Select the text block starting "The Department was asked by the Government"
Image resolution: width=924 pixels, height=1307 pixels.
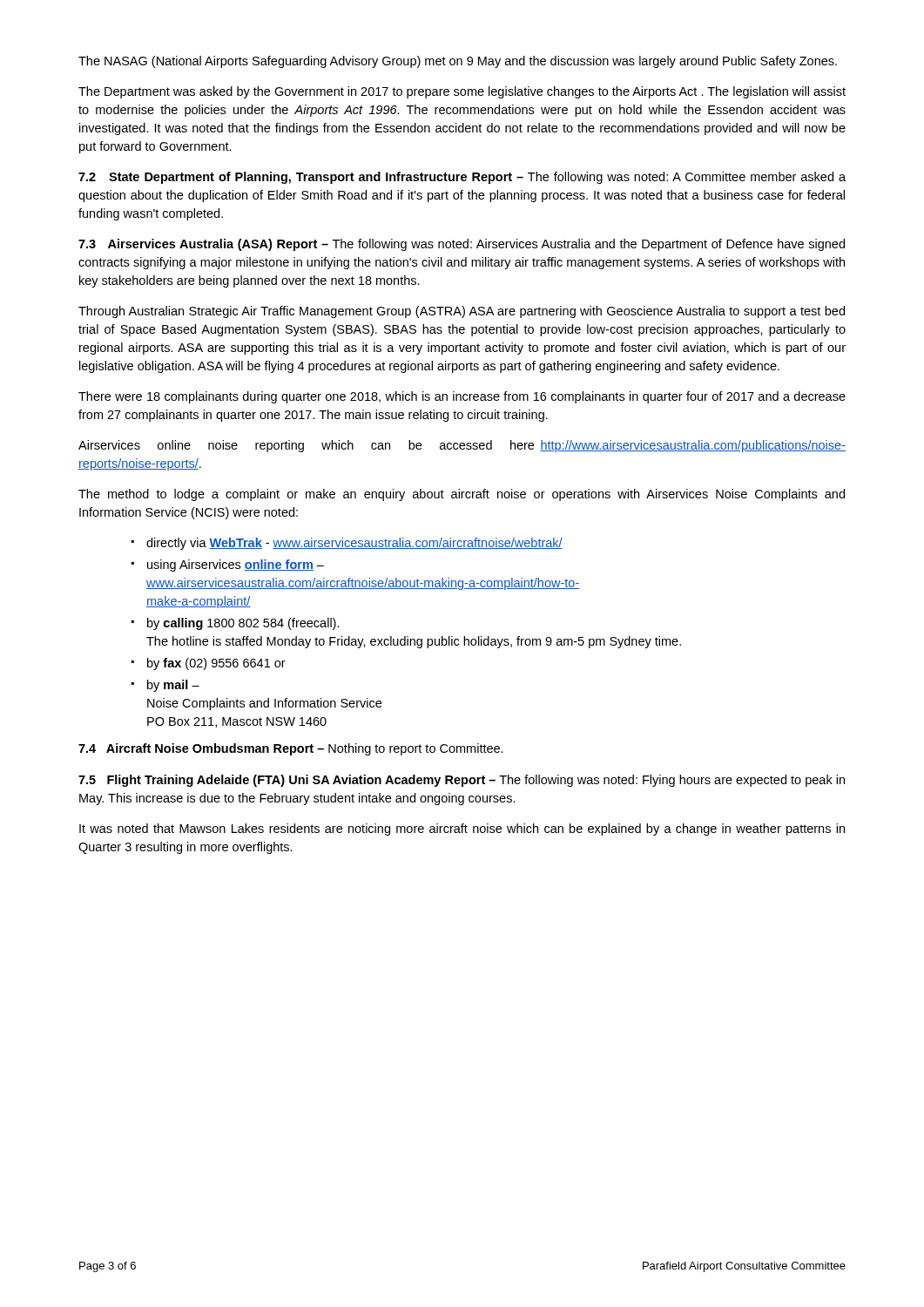point(462,119)
